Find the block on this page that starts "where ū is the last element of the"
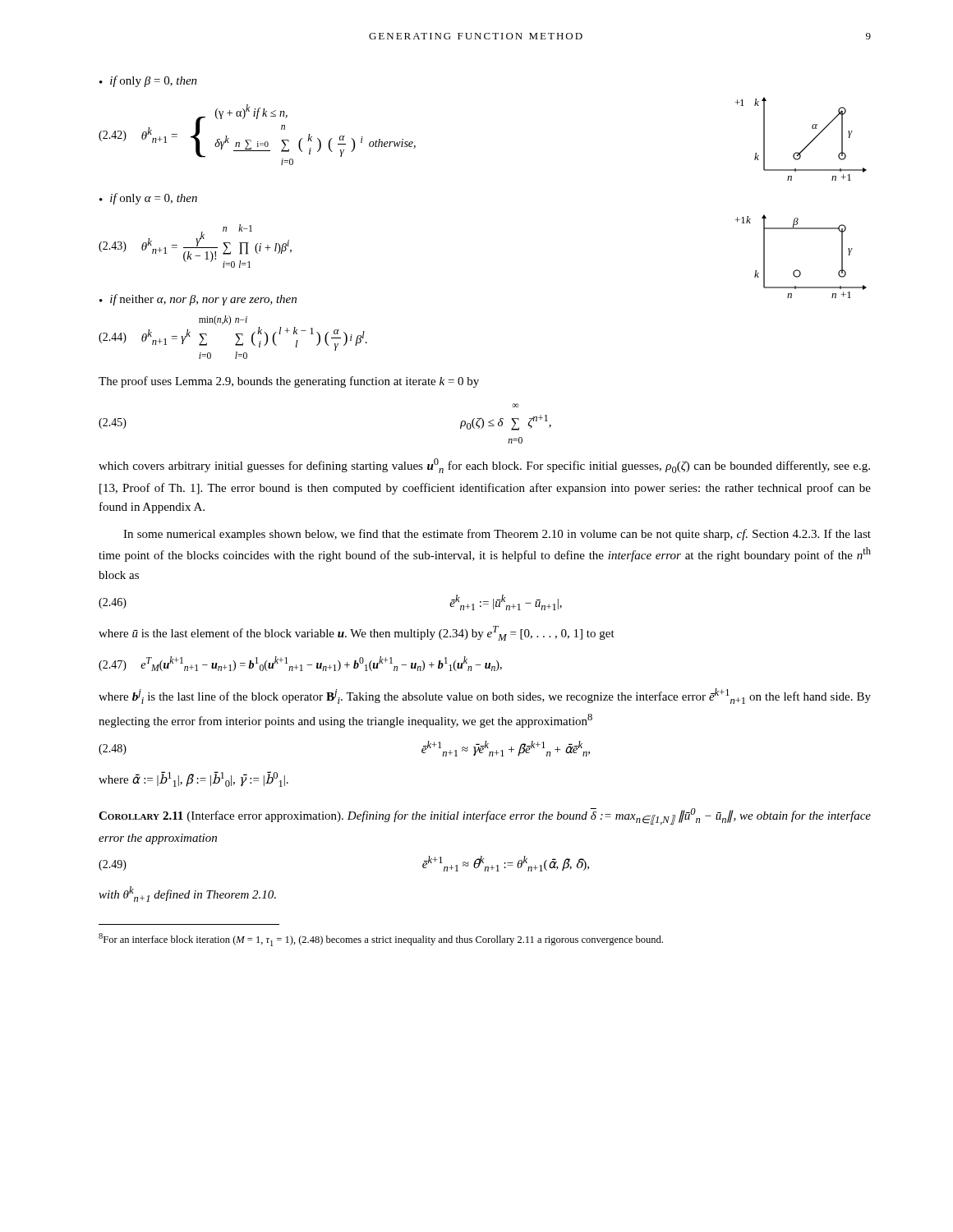This screenshot has width=953, height=1232. coord(356,633)
